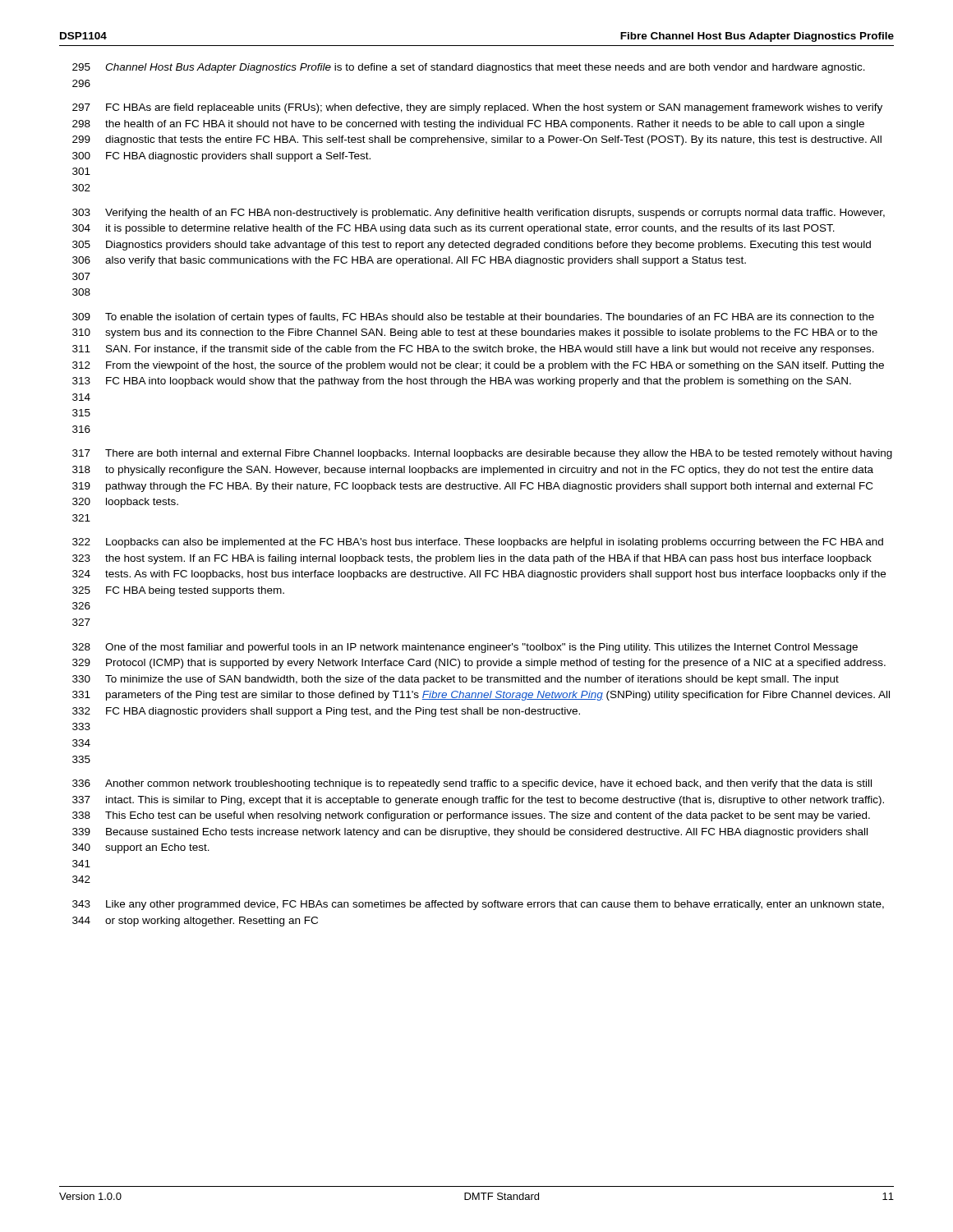953x1232 pixels.
Task: Find the text block containing "295 296 Channel Host Bus"
Action: click(476, 75)
